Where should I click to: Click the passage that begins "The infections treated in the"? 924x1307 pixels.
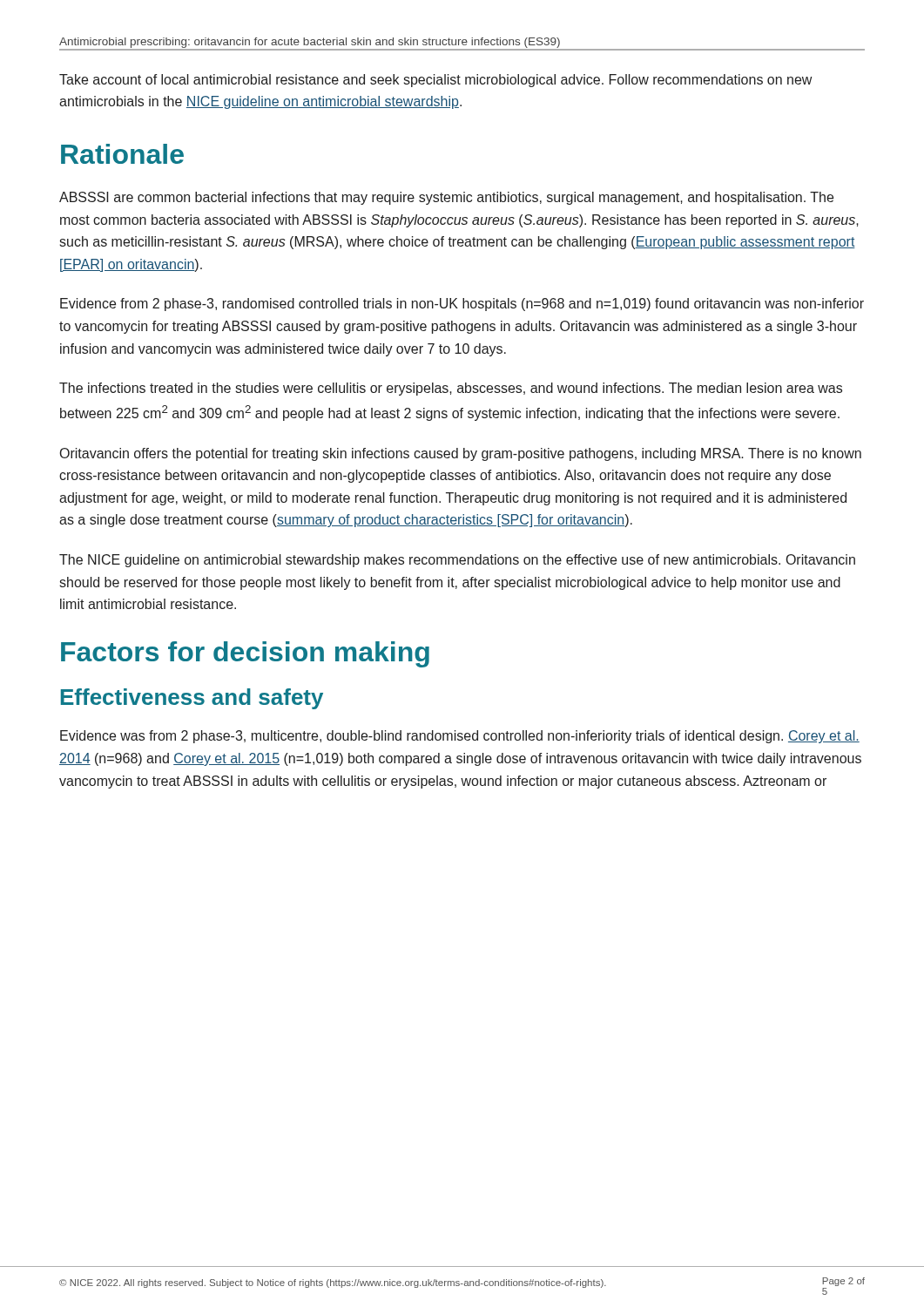[x=462, y=401]
